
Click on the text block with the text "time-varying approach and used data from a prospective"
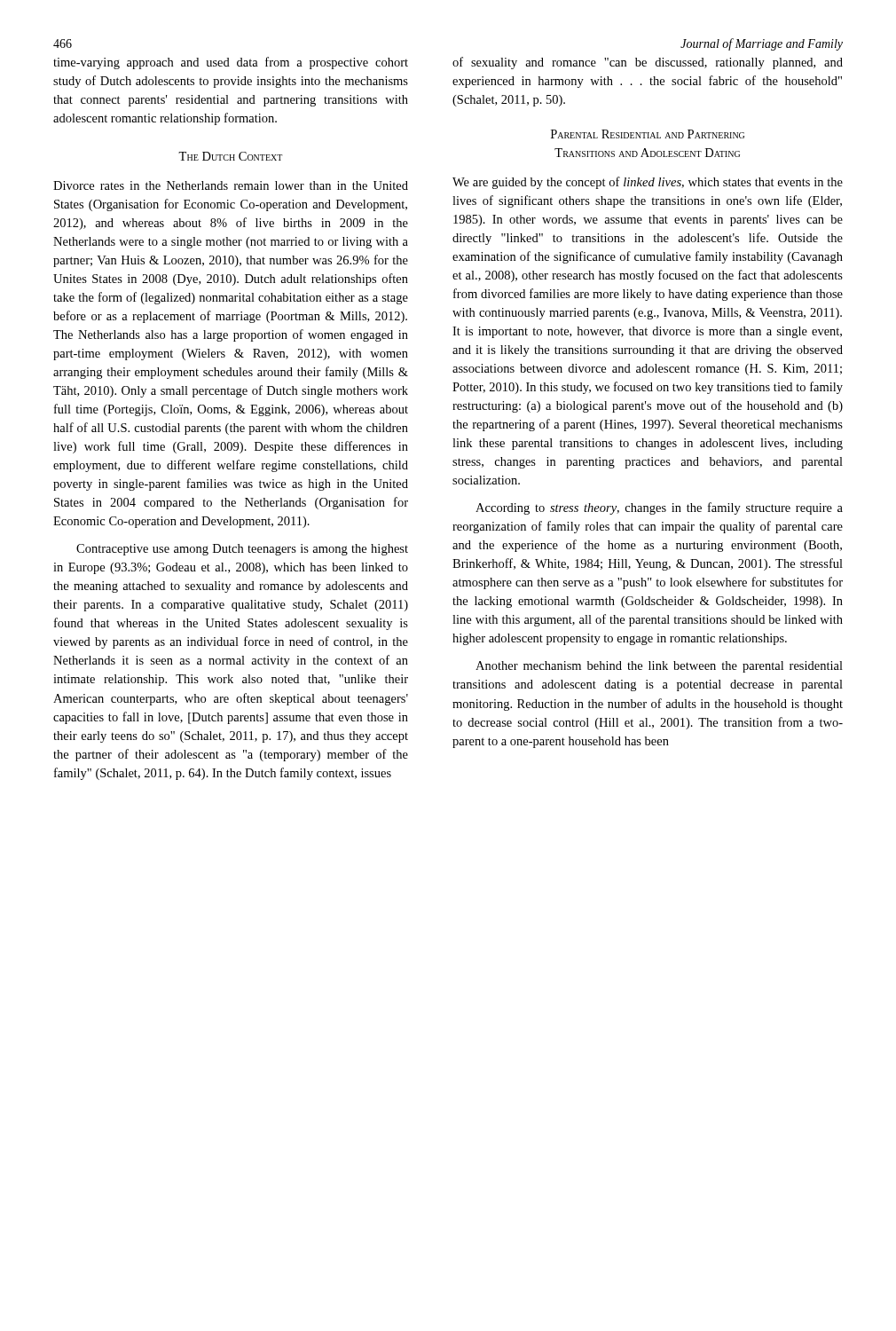click(x=231, y=91)
